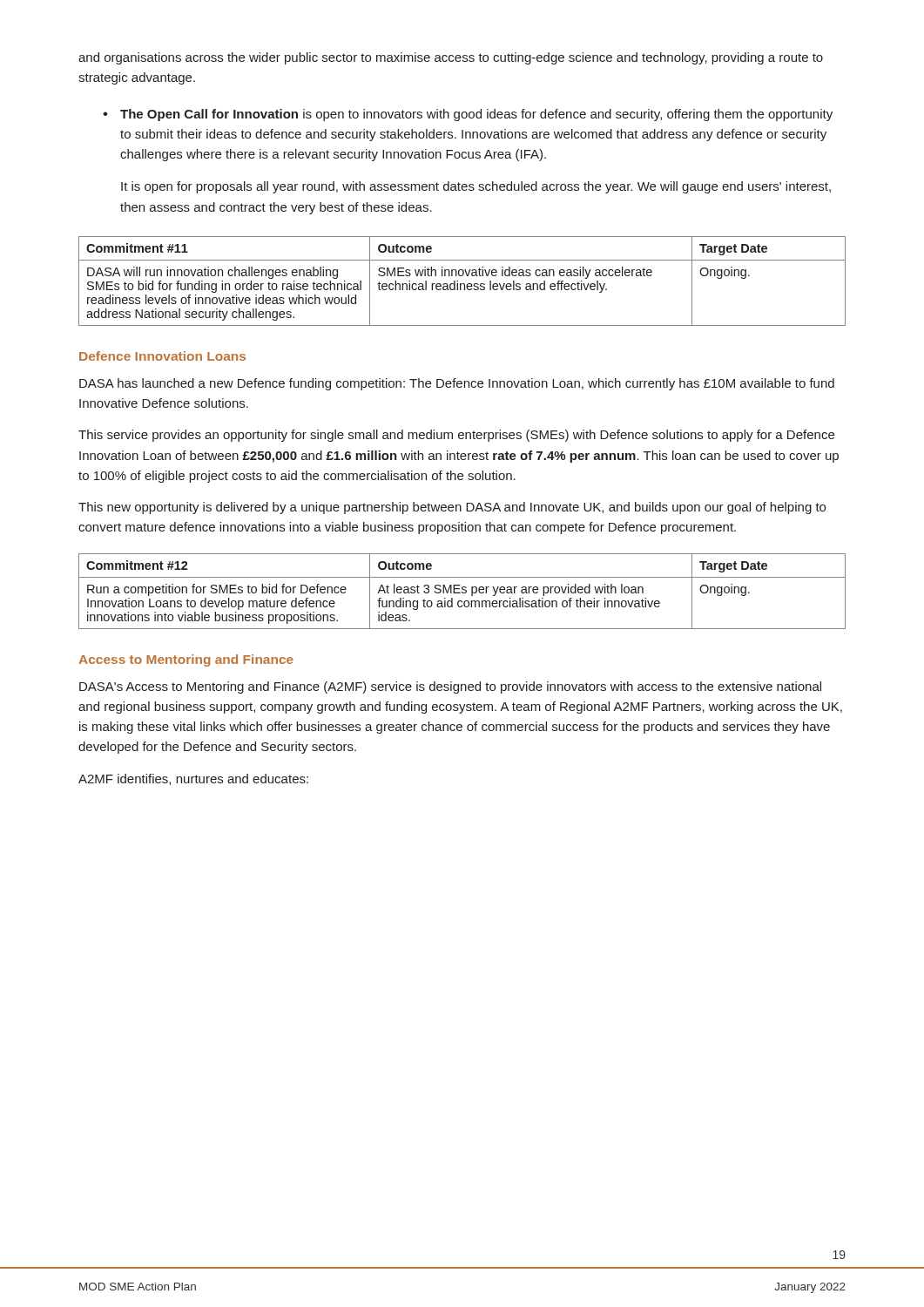The height and width of the screenshot is (1307, 924).
Task: Find the block on this page that starts "DASA has launched a new"
Action: (x=457, y=393)
